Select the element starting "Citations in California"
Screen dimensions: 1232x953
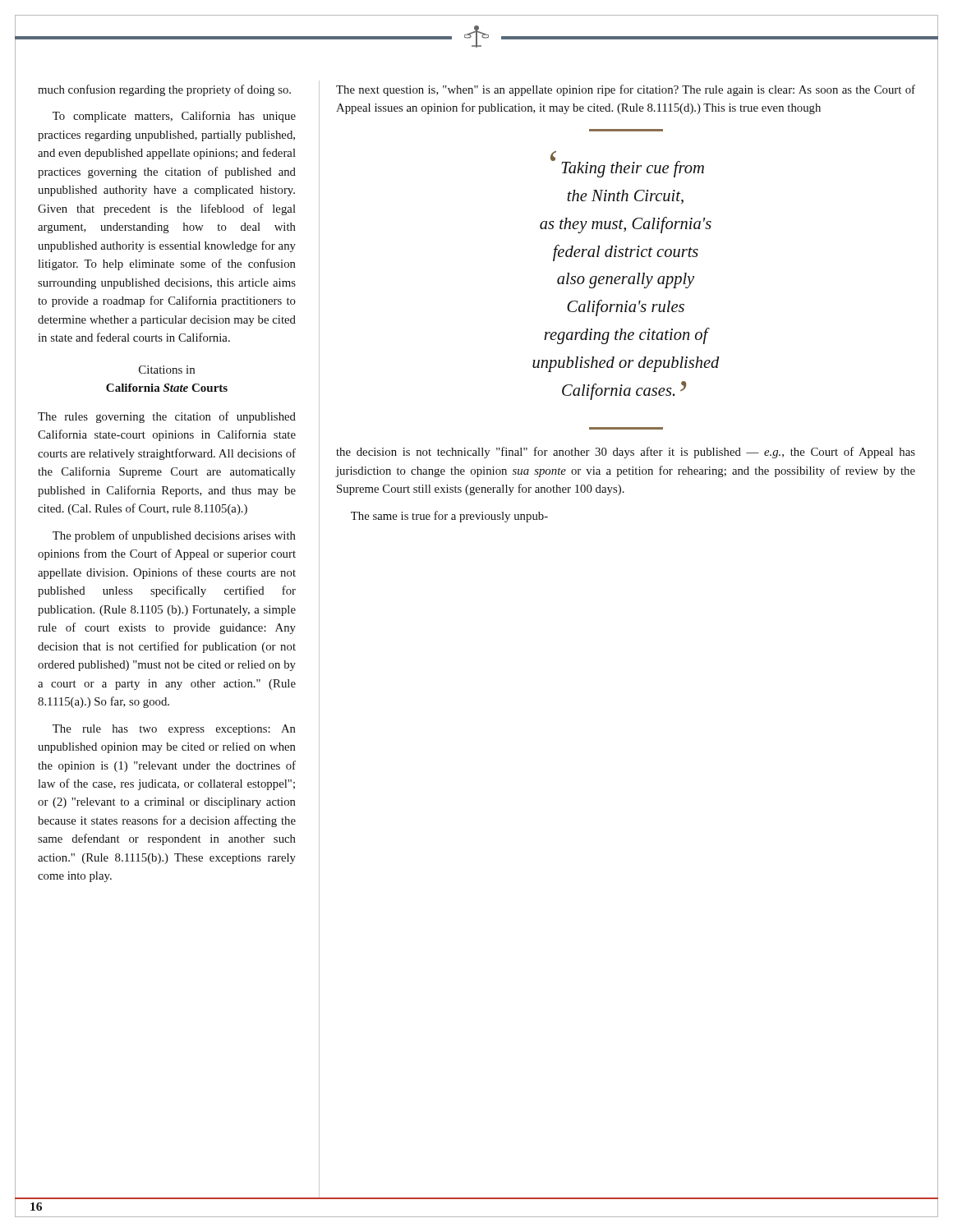tap(167, 379)
